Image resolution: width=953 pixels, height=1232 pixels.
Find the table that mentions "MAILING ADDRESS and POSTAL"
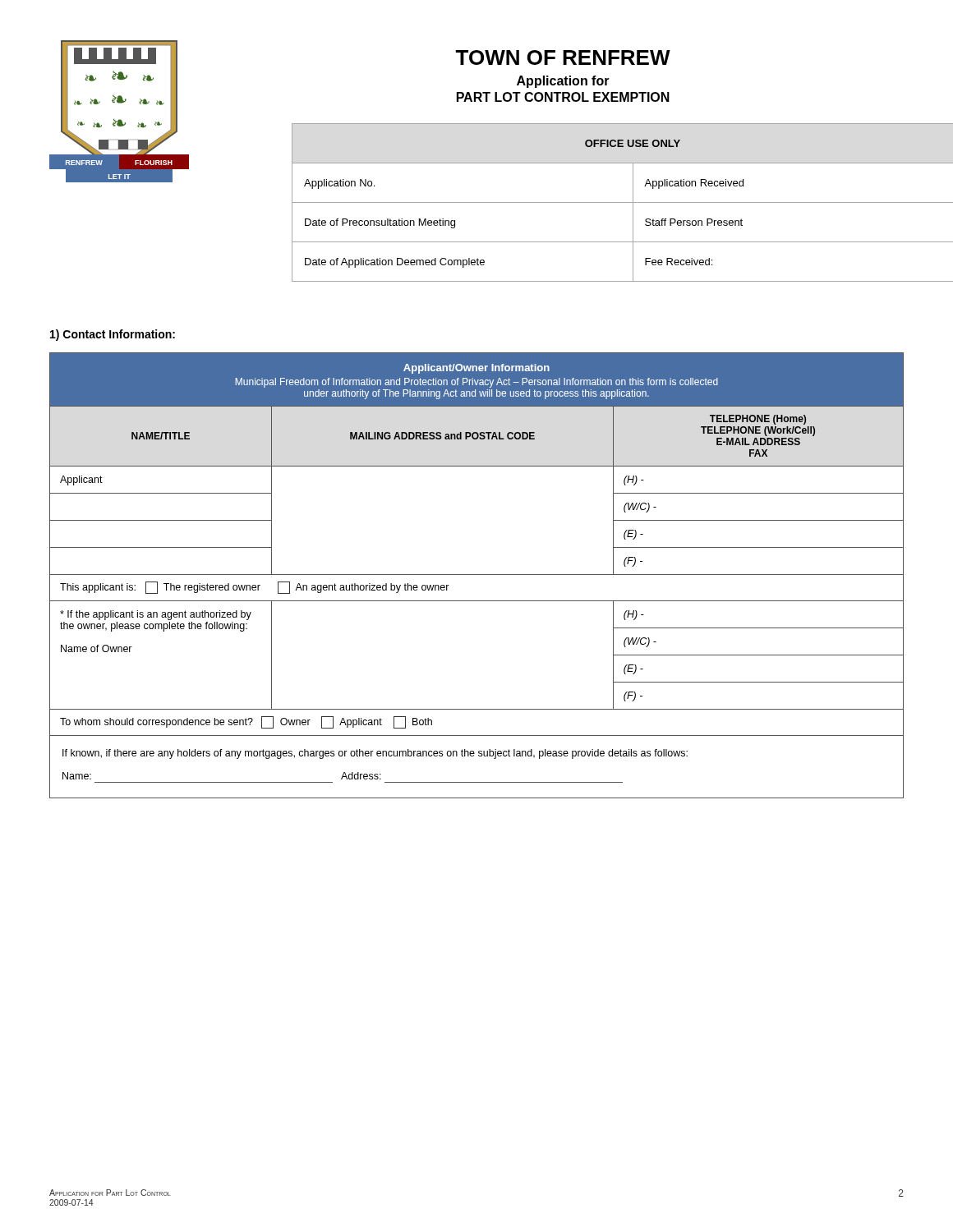click(x=476, y=576)
